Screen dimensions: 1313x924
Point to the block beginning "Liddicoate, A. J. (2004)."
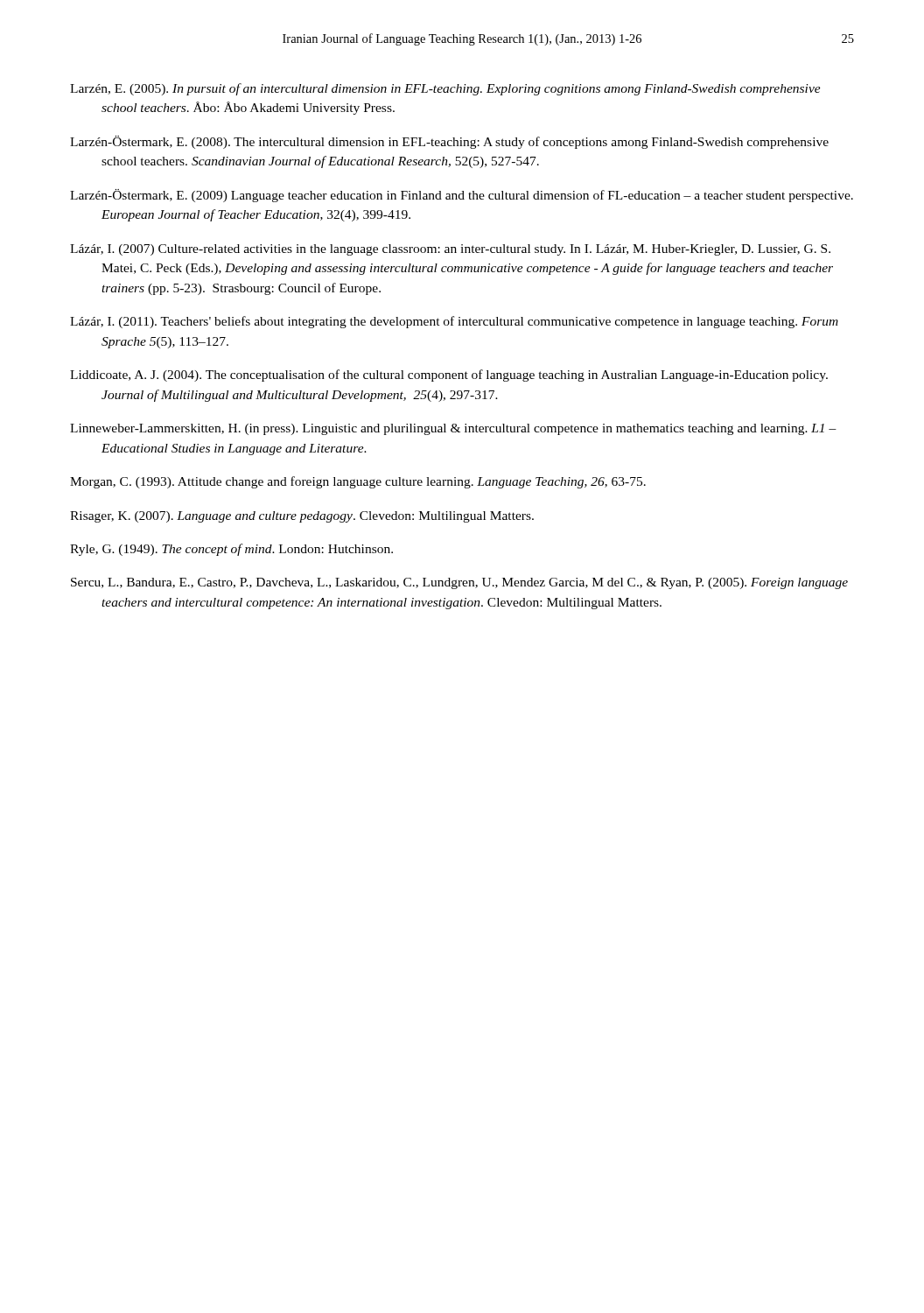(x=462, y=385)
